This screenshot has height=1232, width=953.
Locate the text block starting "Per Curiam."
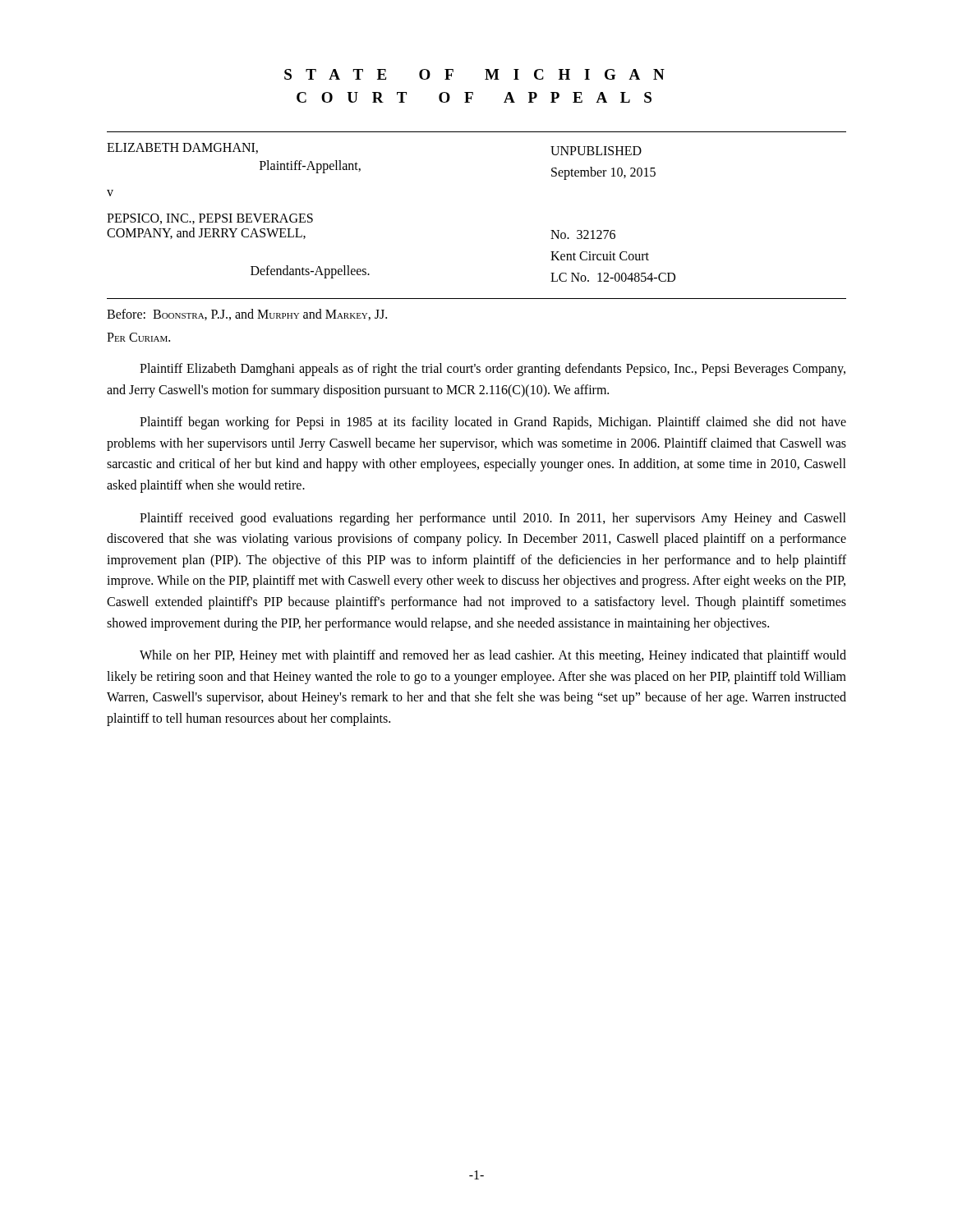139,337
